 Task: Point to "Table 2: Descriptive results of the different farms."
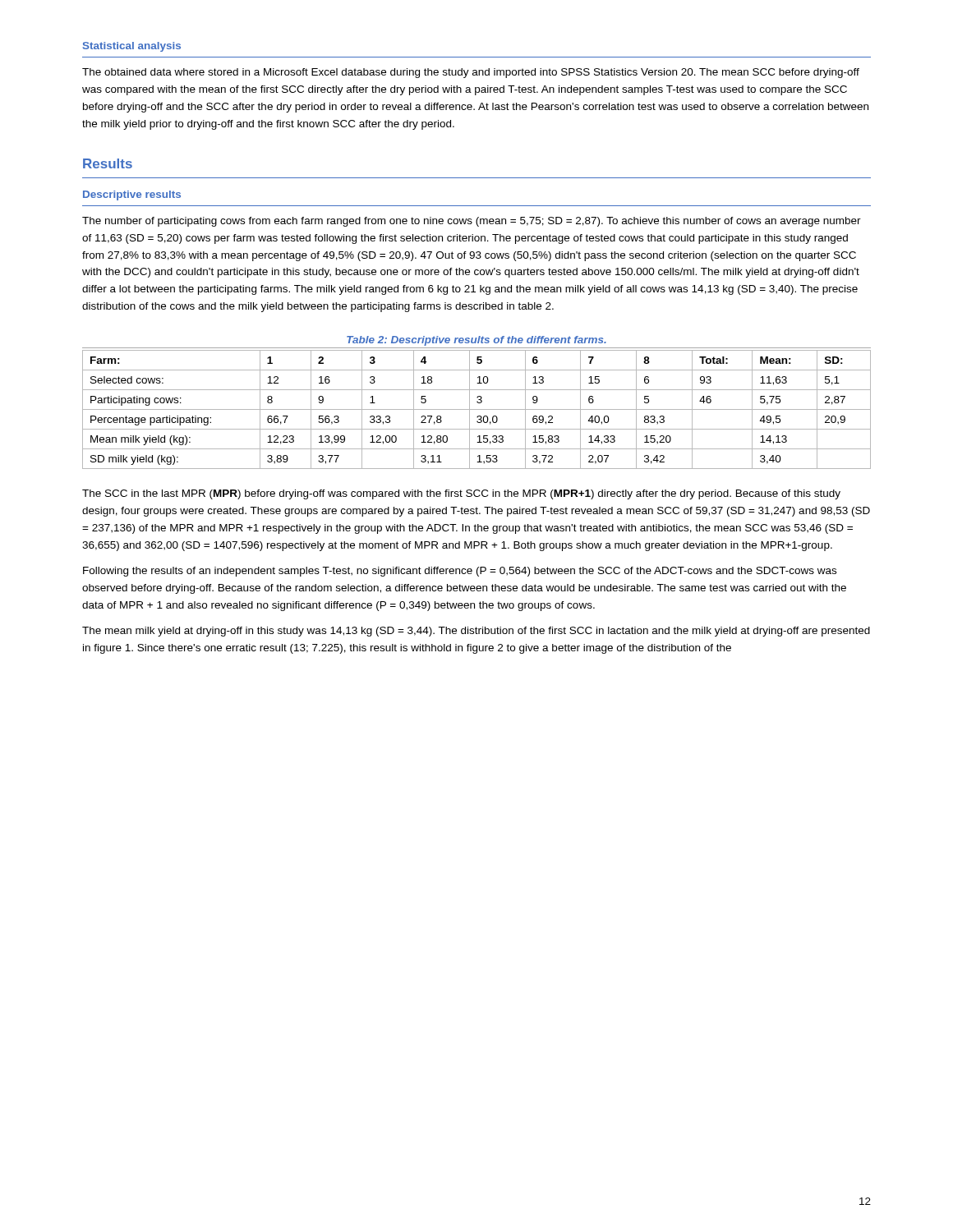coord(476,340)
